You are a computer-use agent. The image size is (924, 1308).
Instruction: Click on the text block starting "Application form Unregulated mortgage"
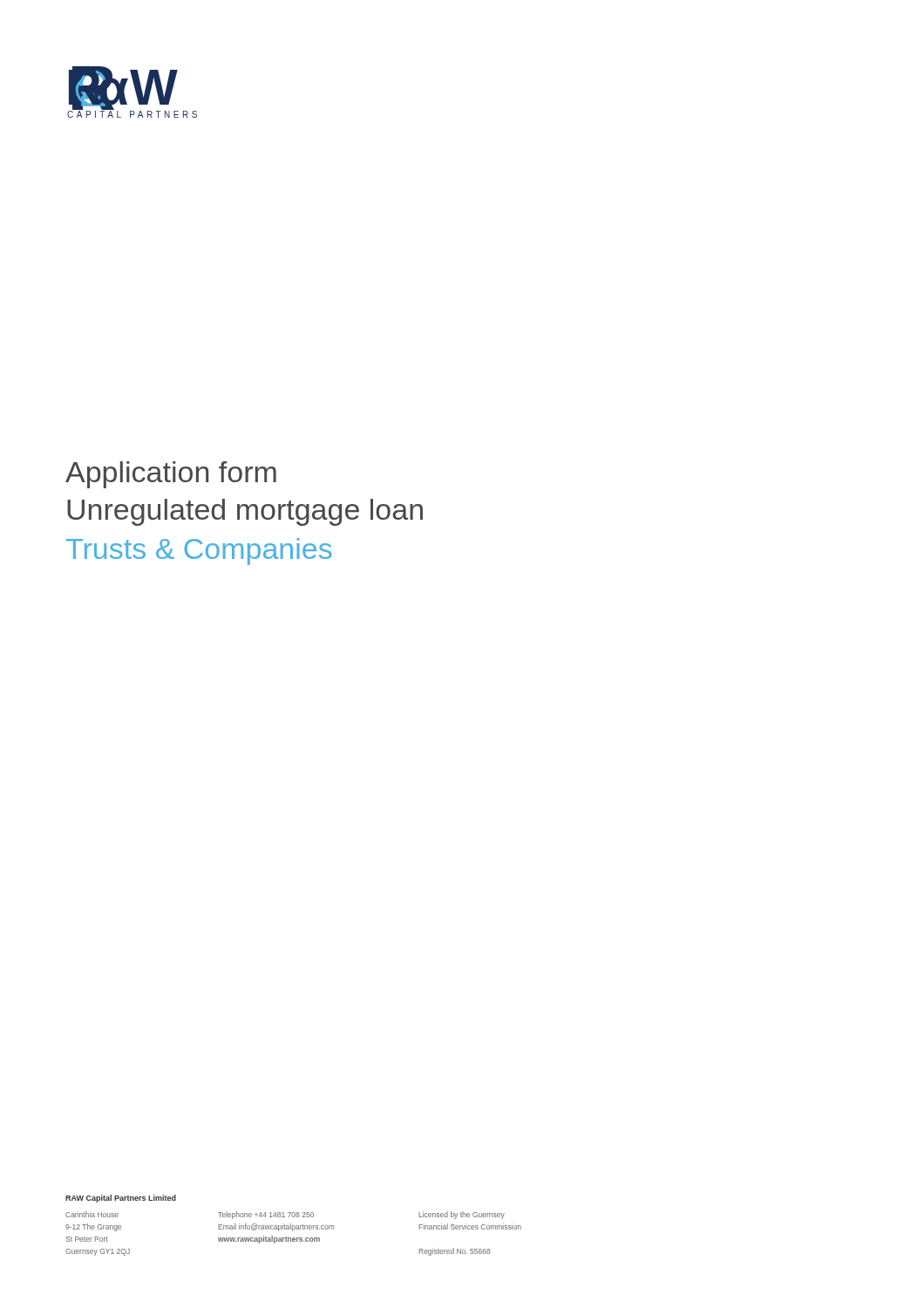point(245,511)
